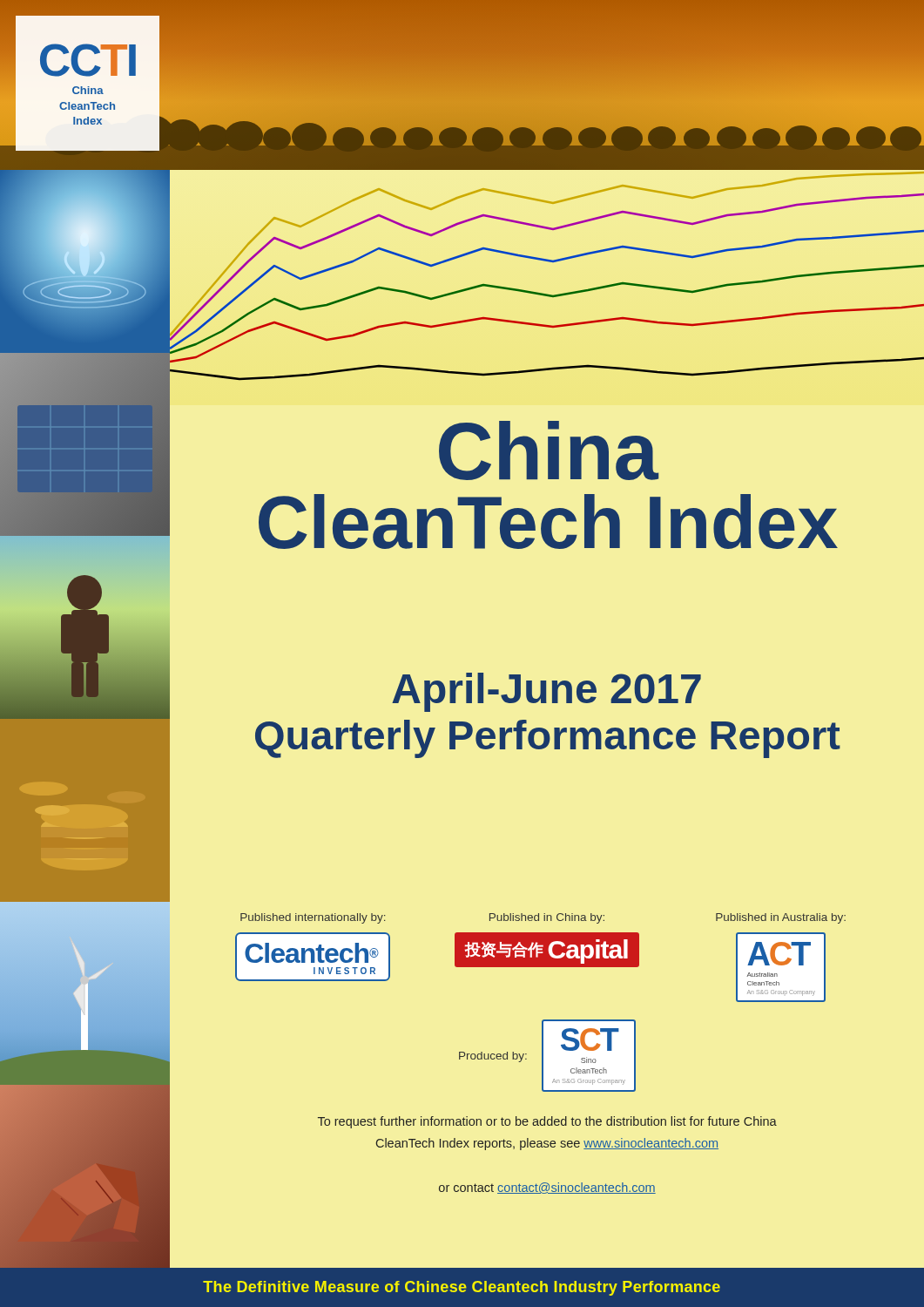924x1307 pixels.
Task: Point to the region starting "Published internationally by: Cleantech® INVESTOR Published"
Action: pyautogui.click(x=547, y=1001)
